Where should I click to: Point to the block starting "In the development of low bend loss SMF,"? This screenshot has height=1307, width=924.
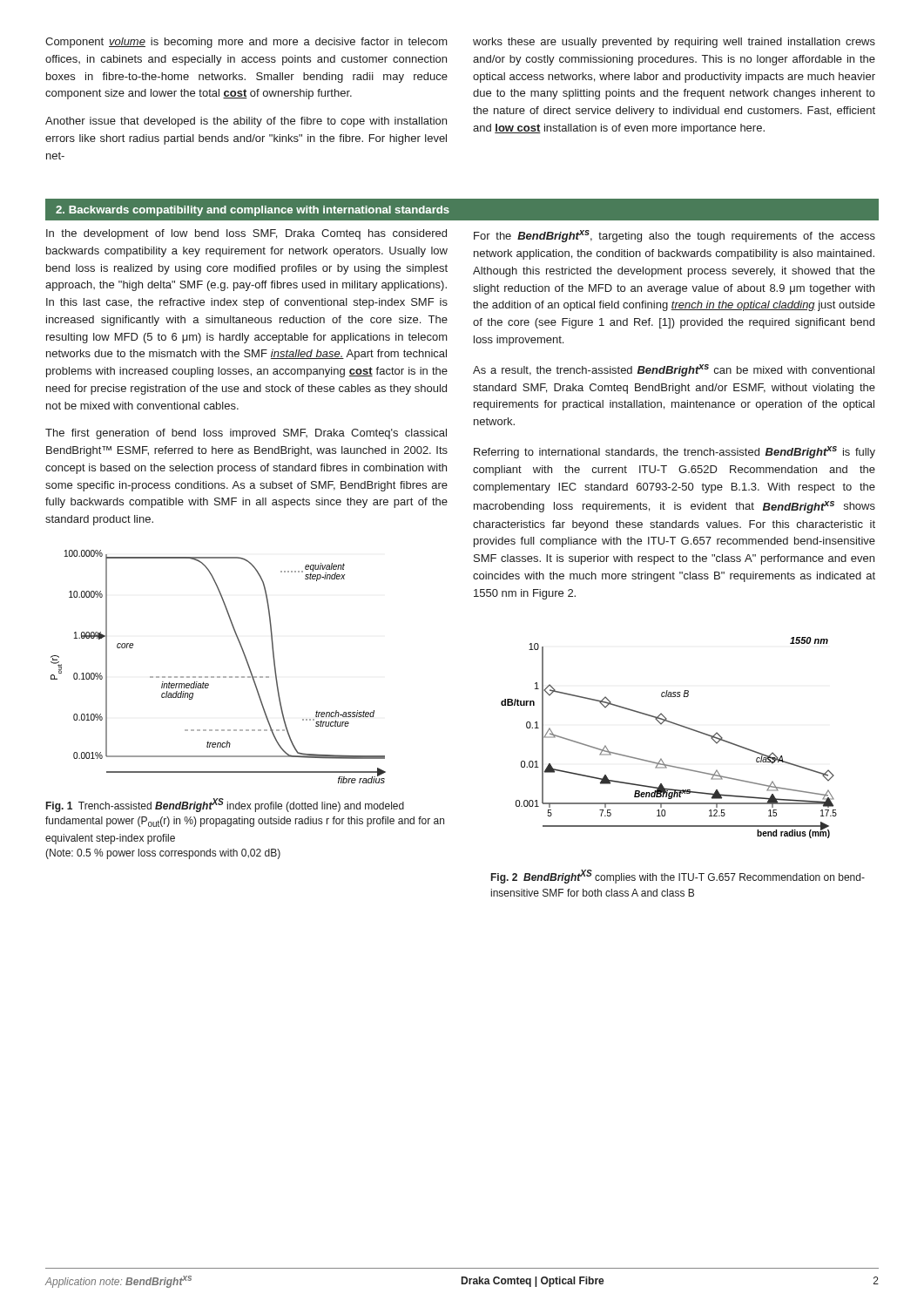point(246,376)
